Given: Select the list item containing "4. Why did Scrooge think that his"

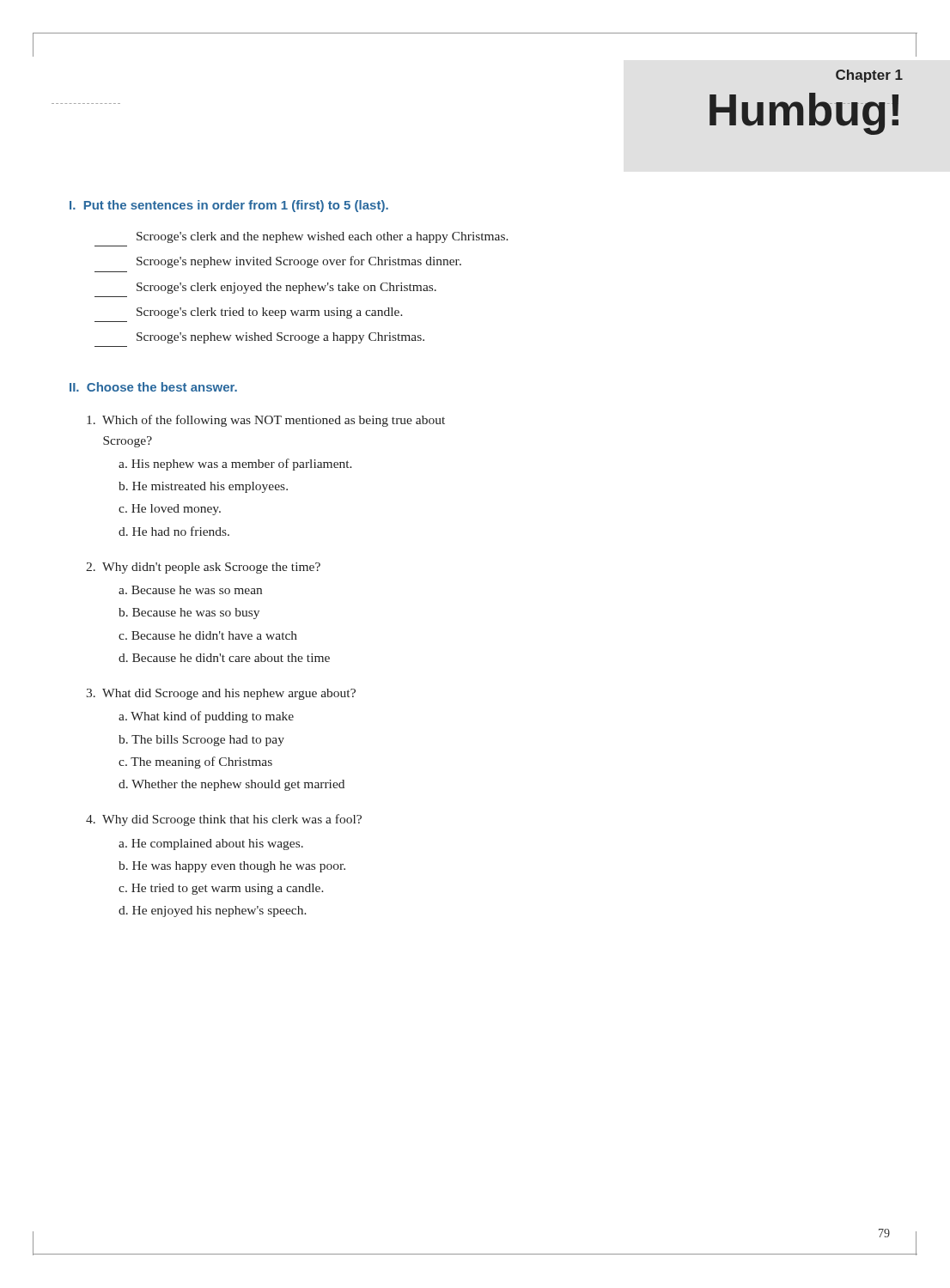Looking at the screenshot, I should click(224, 820).
